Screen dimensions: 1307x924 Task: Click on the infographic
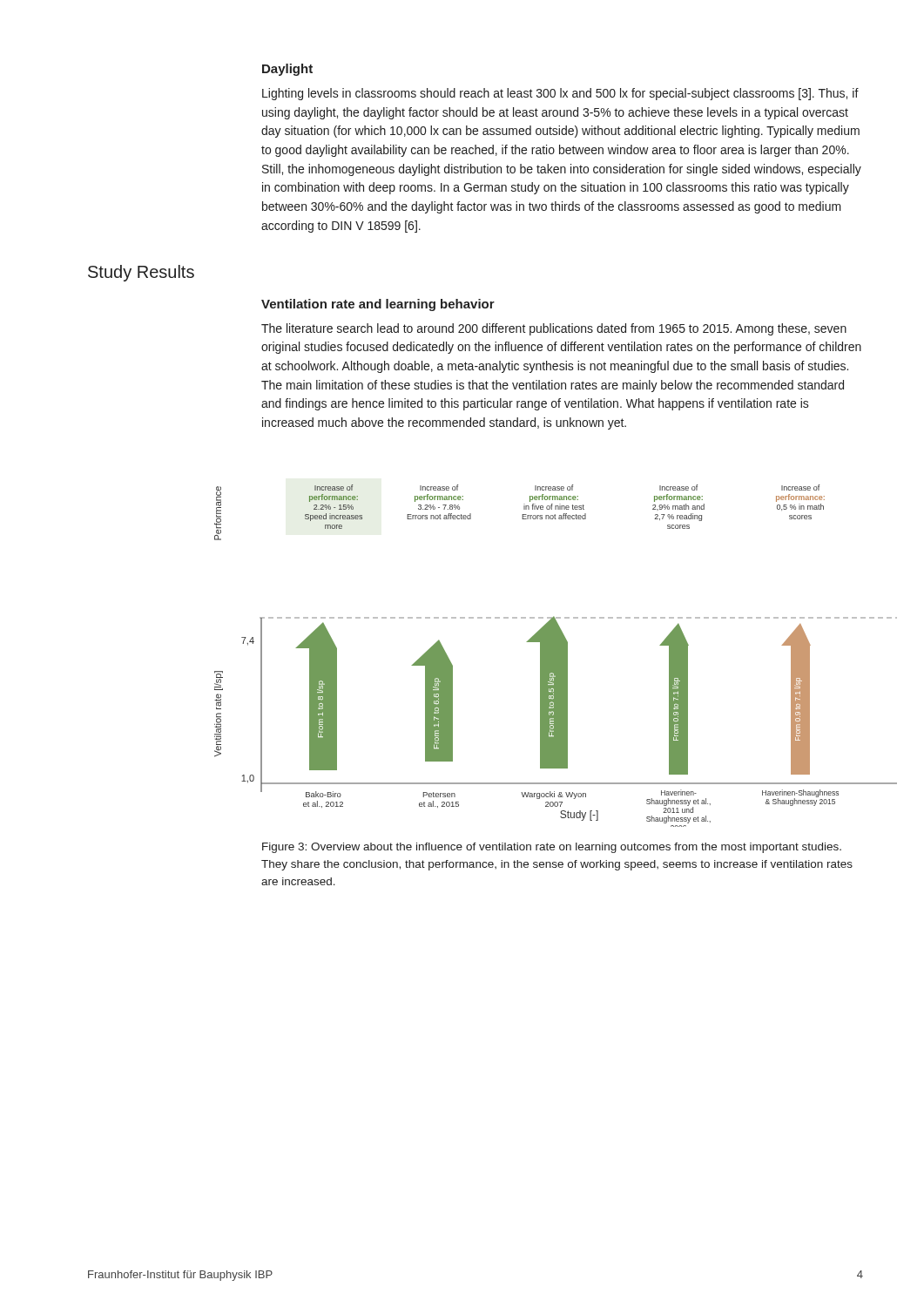point(536,641)
